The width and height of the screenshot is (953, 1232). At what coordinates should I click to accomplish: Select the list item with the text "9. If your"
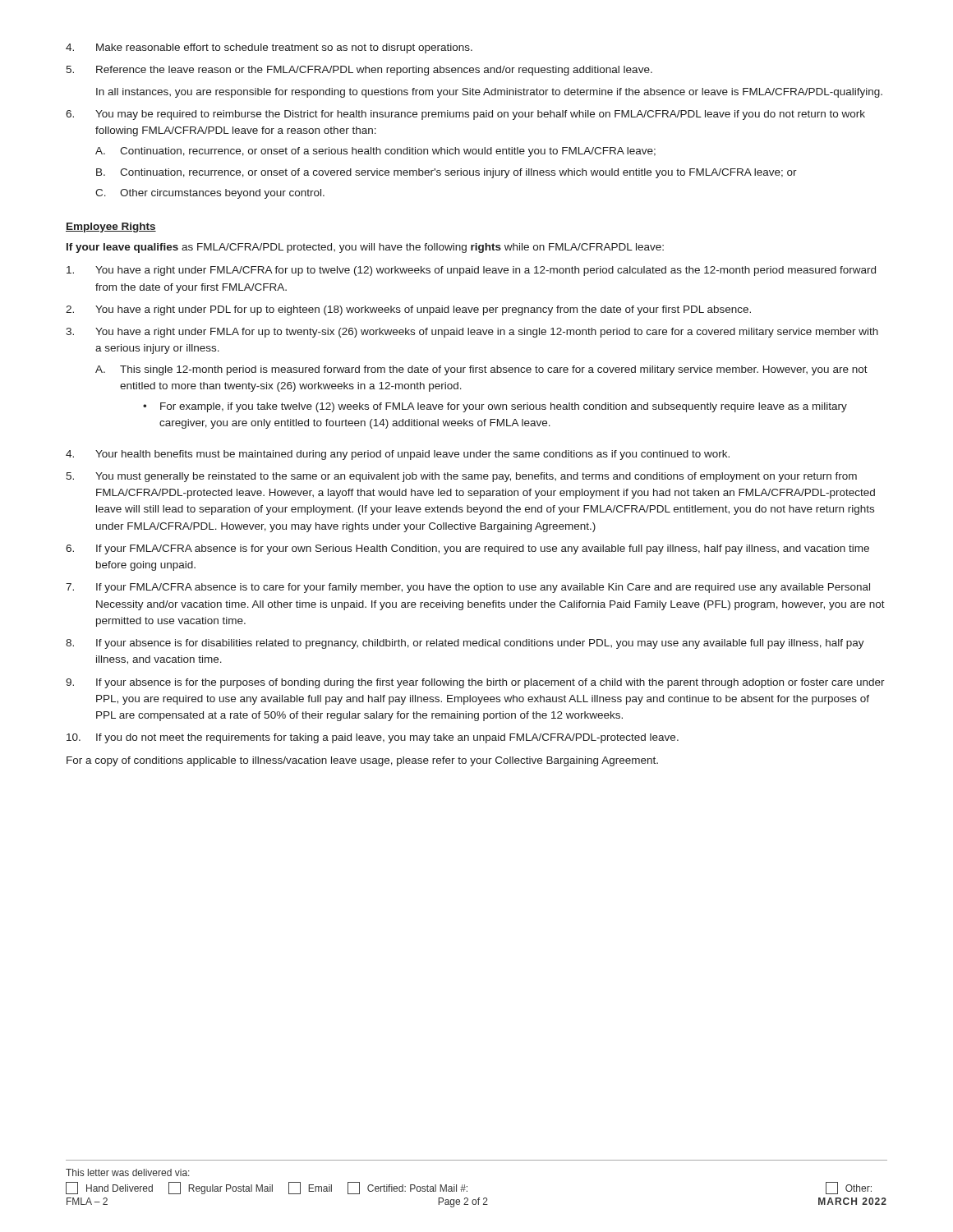click(476, 699)
